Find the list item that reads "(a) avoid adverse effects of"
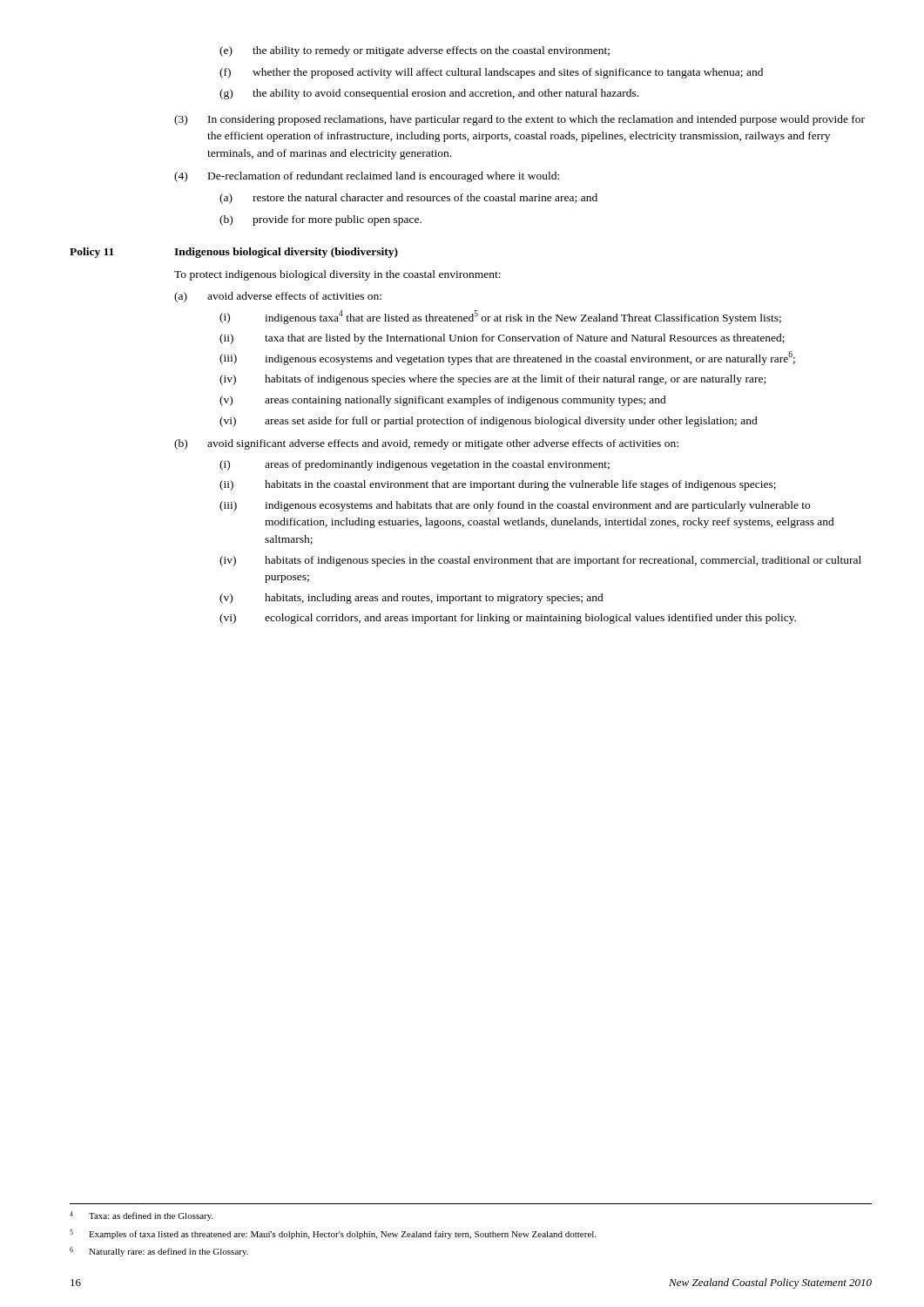 tap(278, 297)
